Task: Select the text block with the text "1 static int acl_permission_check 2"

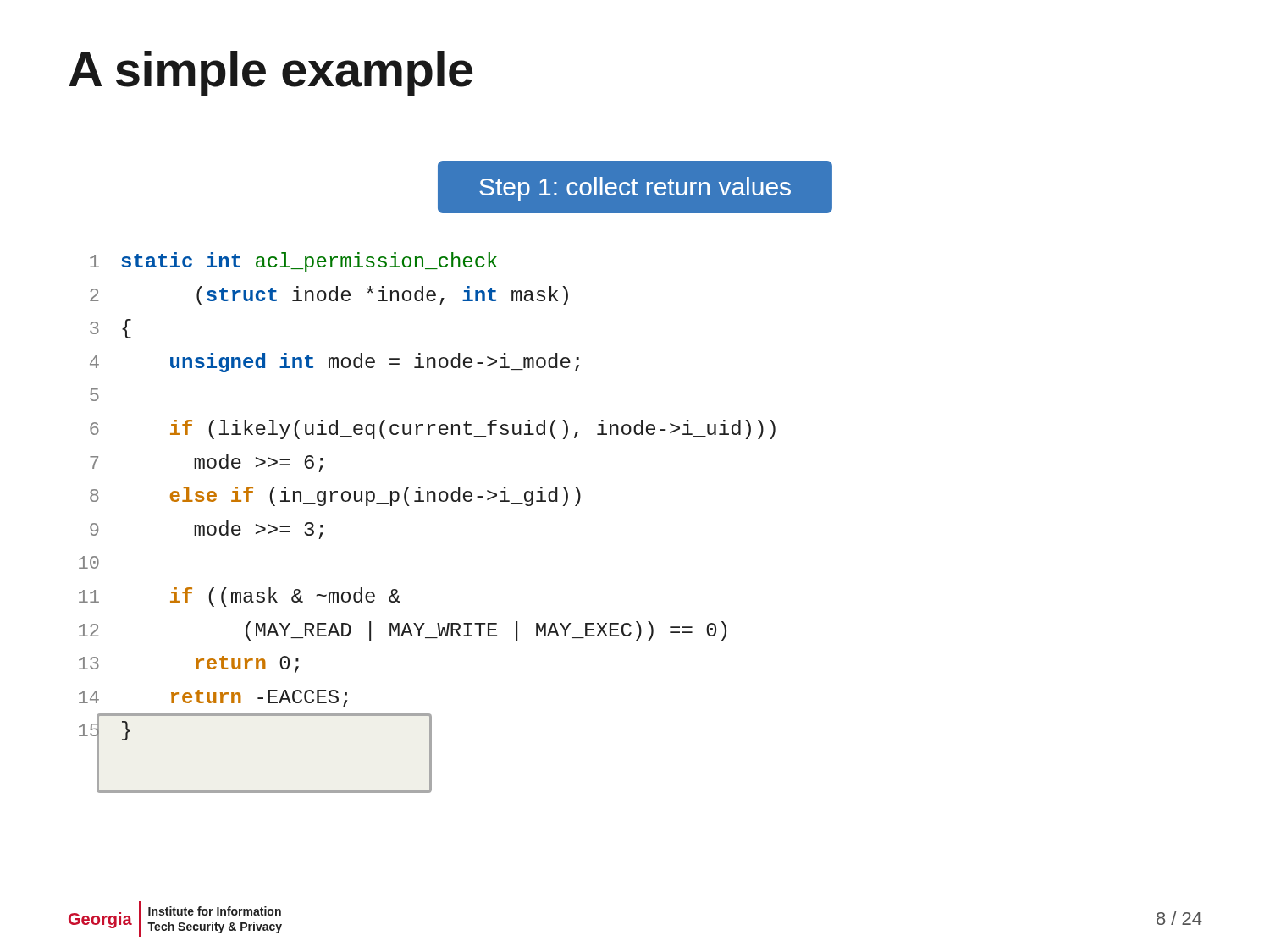Action: pyautogui.click(x=423, y=497)
